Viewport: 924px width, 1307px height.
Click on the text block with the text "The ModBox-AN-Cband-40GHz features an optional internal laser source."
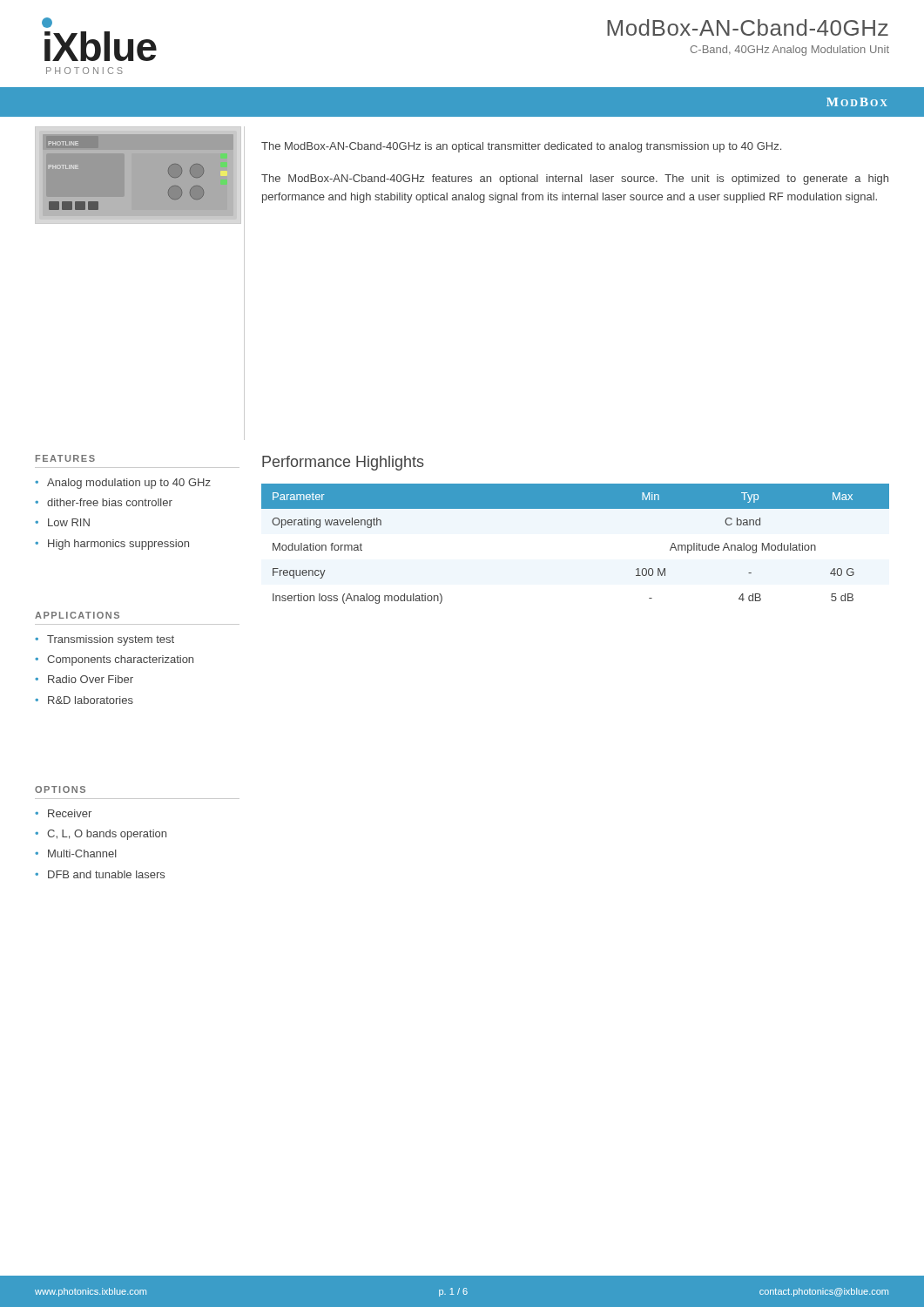(x=575, y=187)
